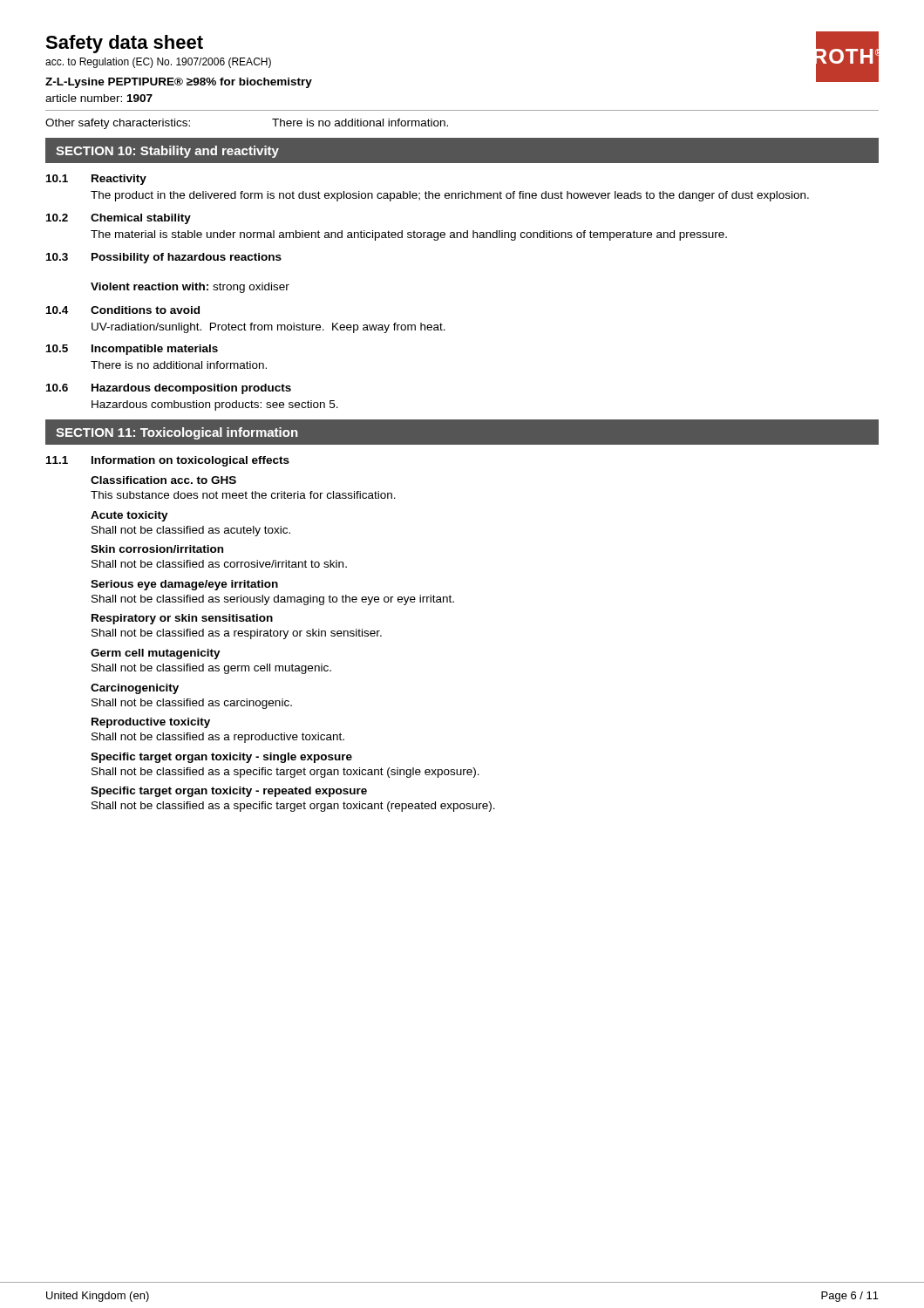The height and width of the screenshot is (1308, 924).
Task: Locate the section header with the text "Incompatible materials"
Action: tap(154, 348)
